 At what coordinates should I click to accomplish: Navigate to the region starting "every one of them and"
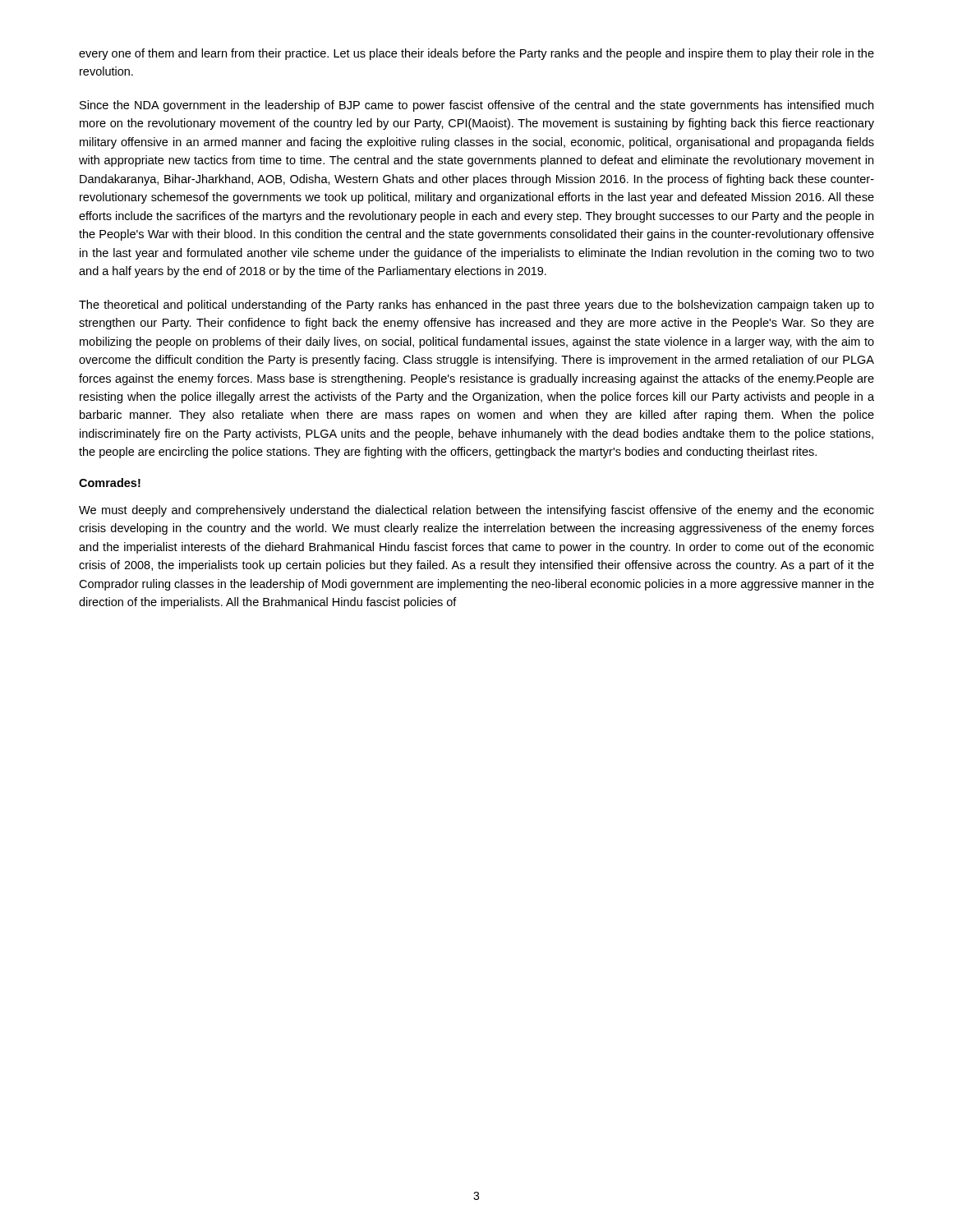[x=476, y=63]
